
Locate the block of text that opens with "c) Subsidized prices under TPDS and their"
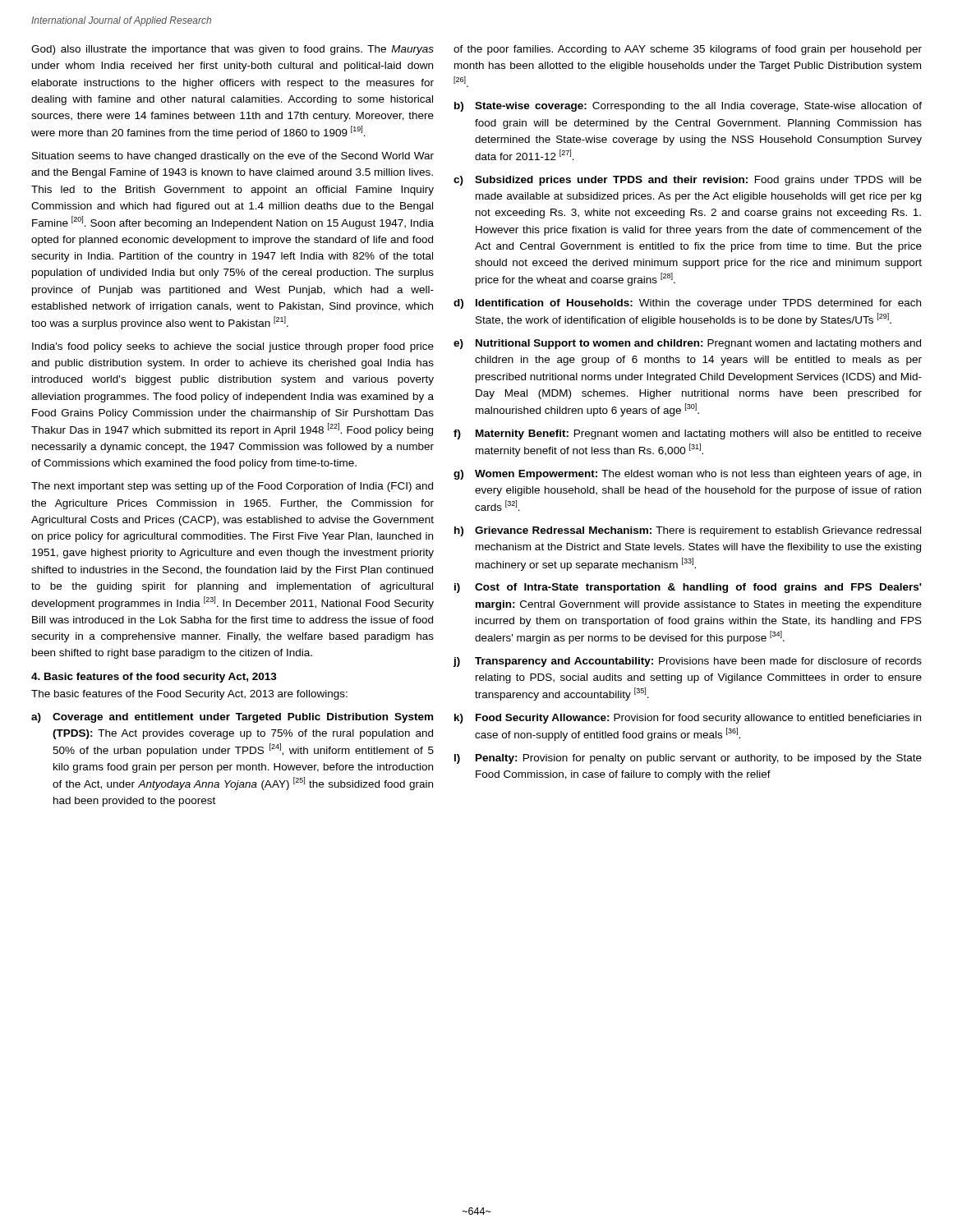tap(688, 230)
